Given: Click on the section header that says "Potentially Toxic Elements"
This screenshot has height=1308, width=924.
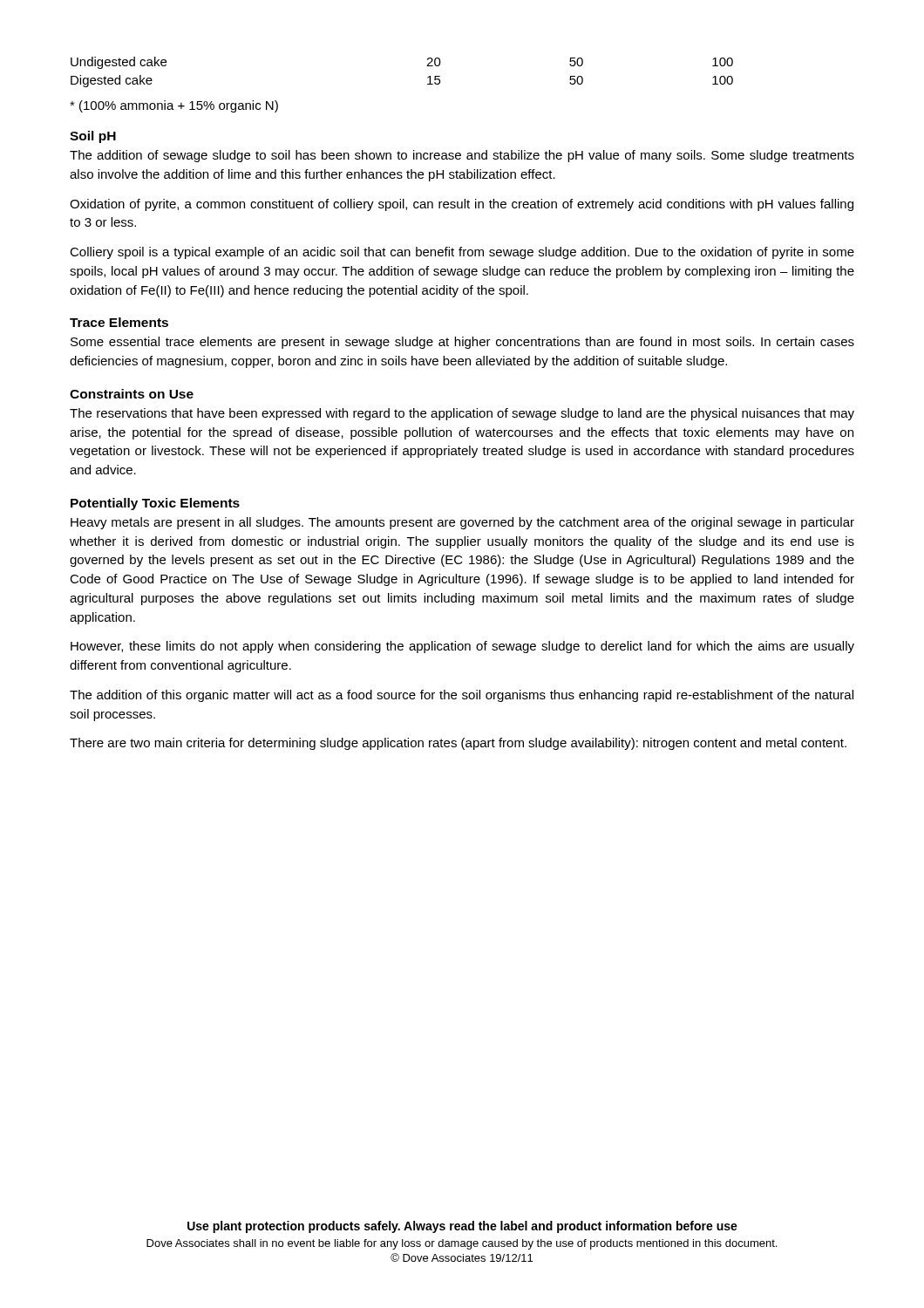Looking at the screenshot, I should click(155, 502).
